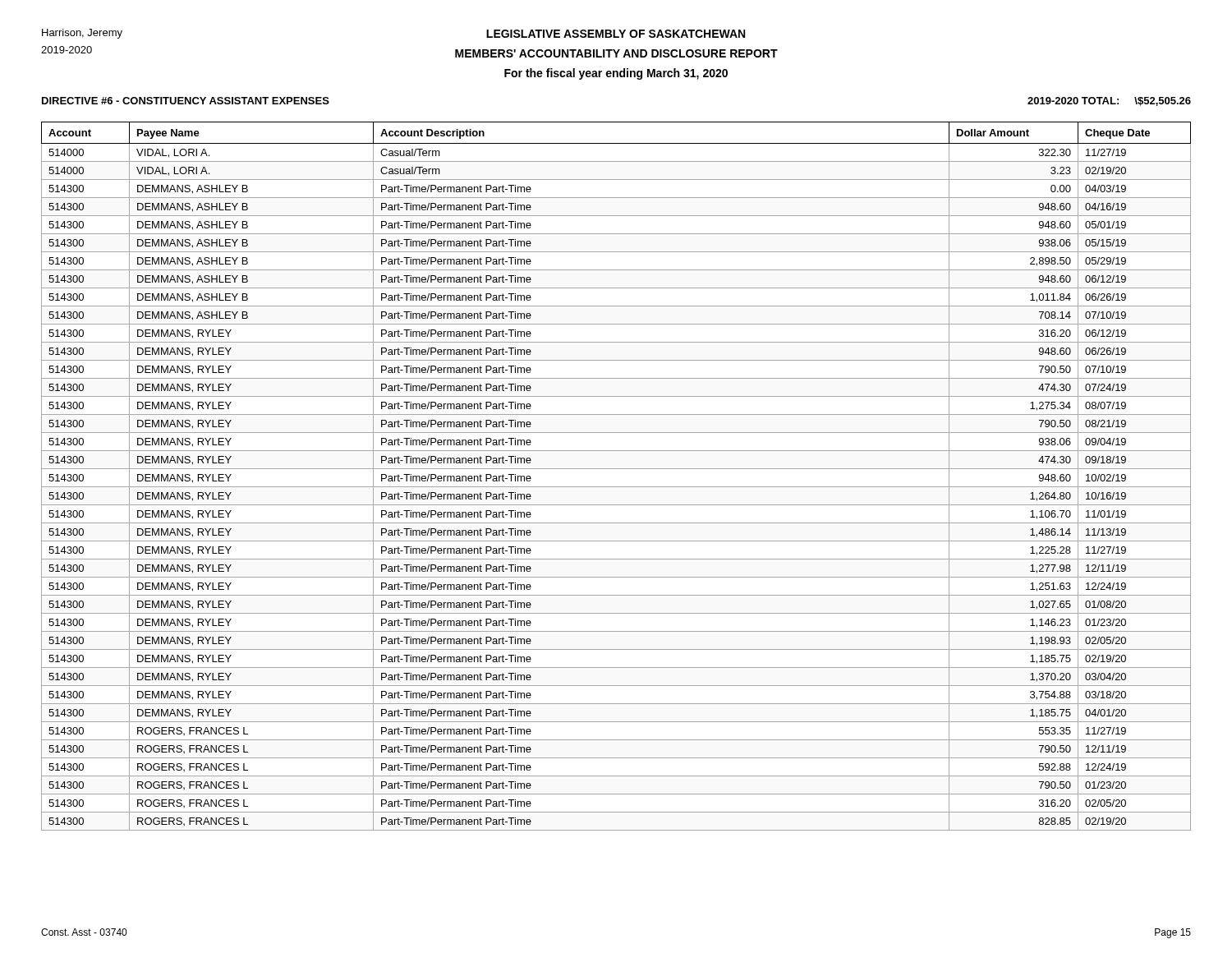Viewport: 1232px width, 953px height.
Task: Find "2019-2020 TOTAL: \$52,505.26" on this page
Action: (x=1109, y=101)
